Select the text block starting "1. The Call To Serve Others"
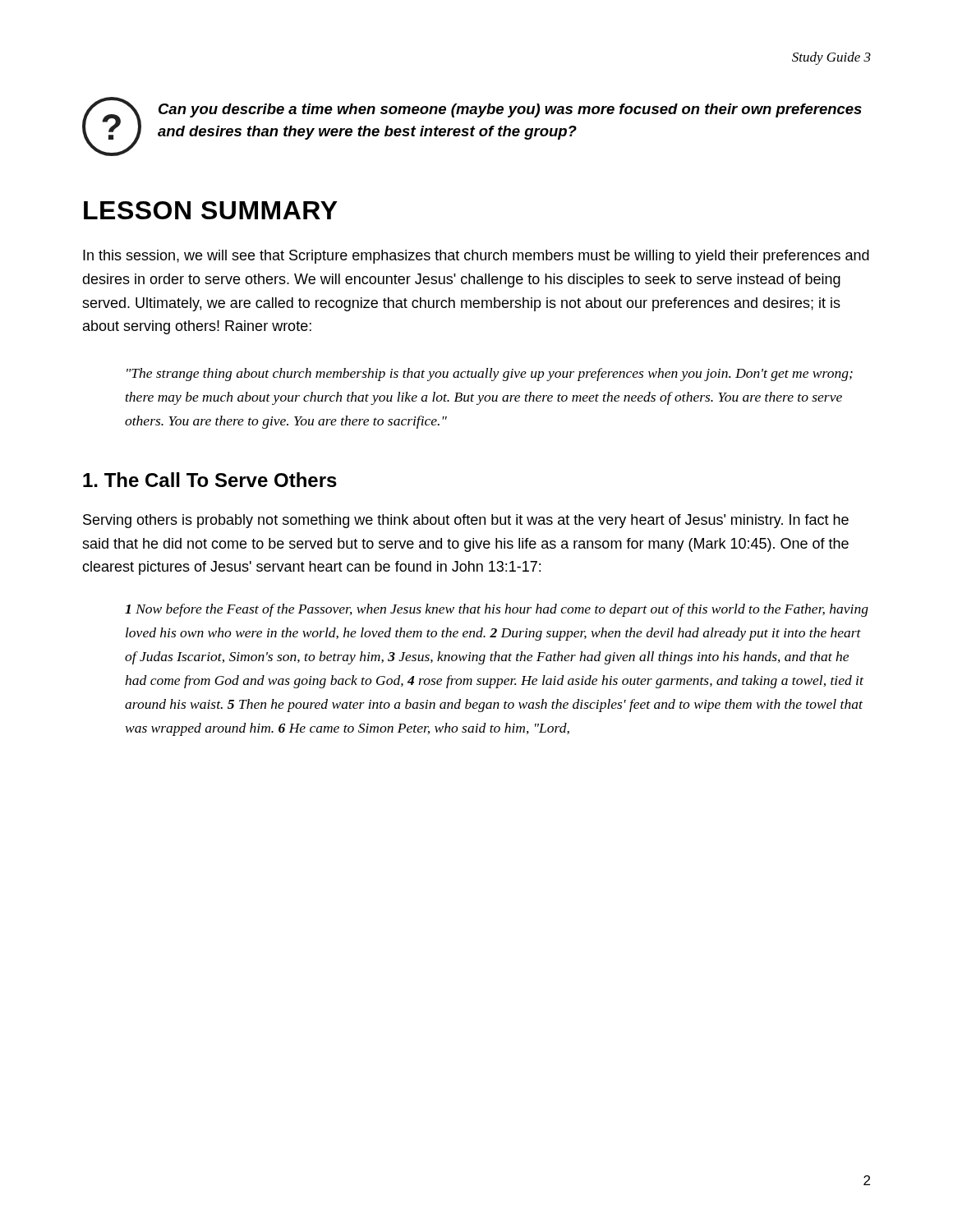Image resolution: width=953 pixels, height=1232 pixels. coord(210,480)
